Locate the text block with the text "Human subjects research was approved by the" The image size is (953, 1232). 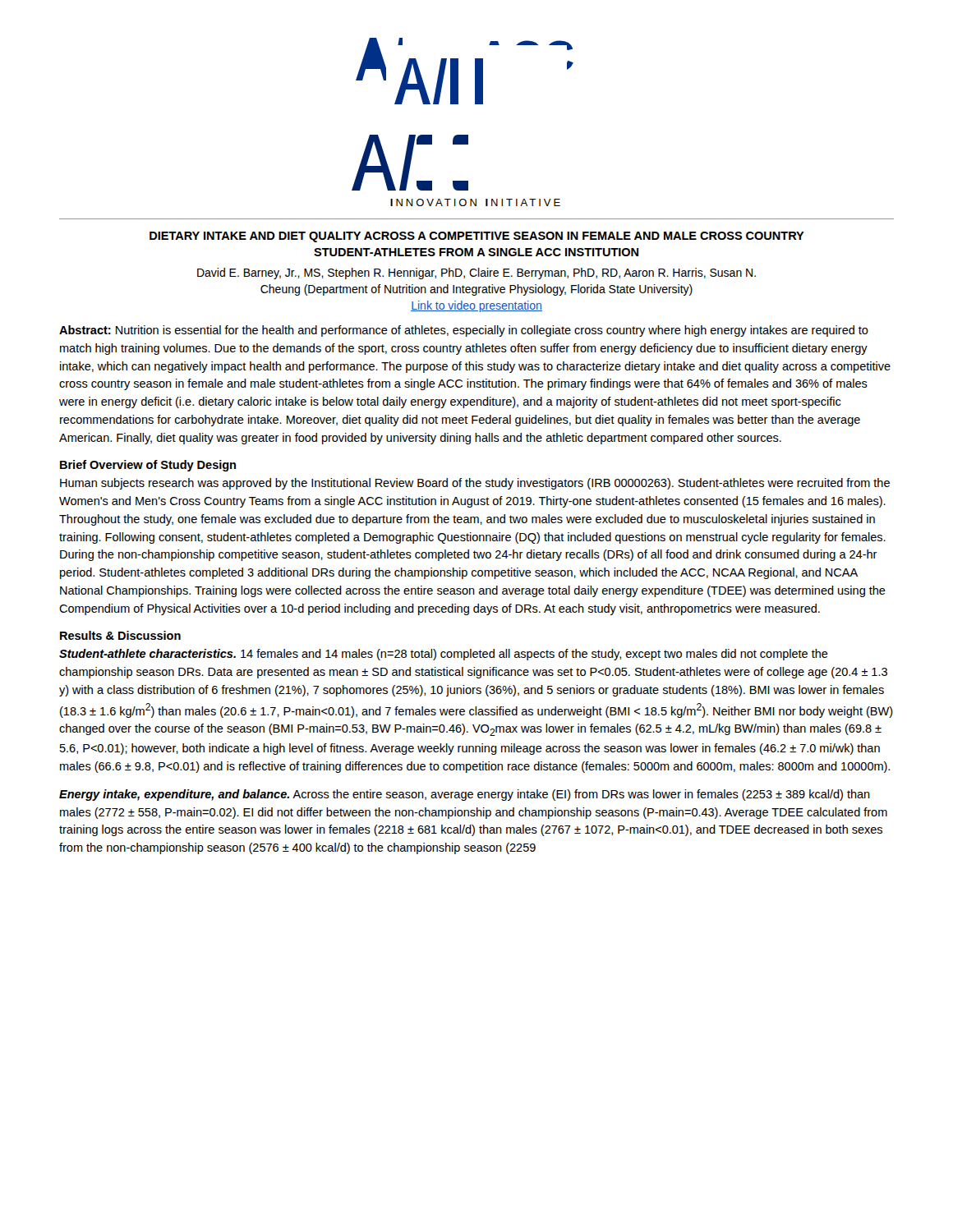tap(475, 546)
